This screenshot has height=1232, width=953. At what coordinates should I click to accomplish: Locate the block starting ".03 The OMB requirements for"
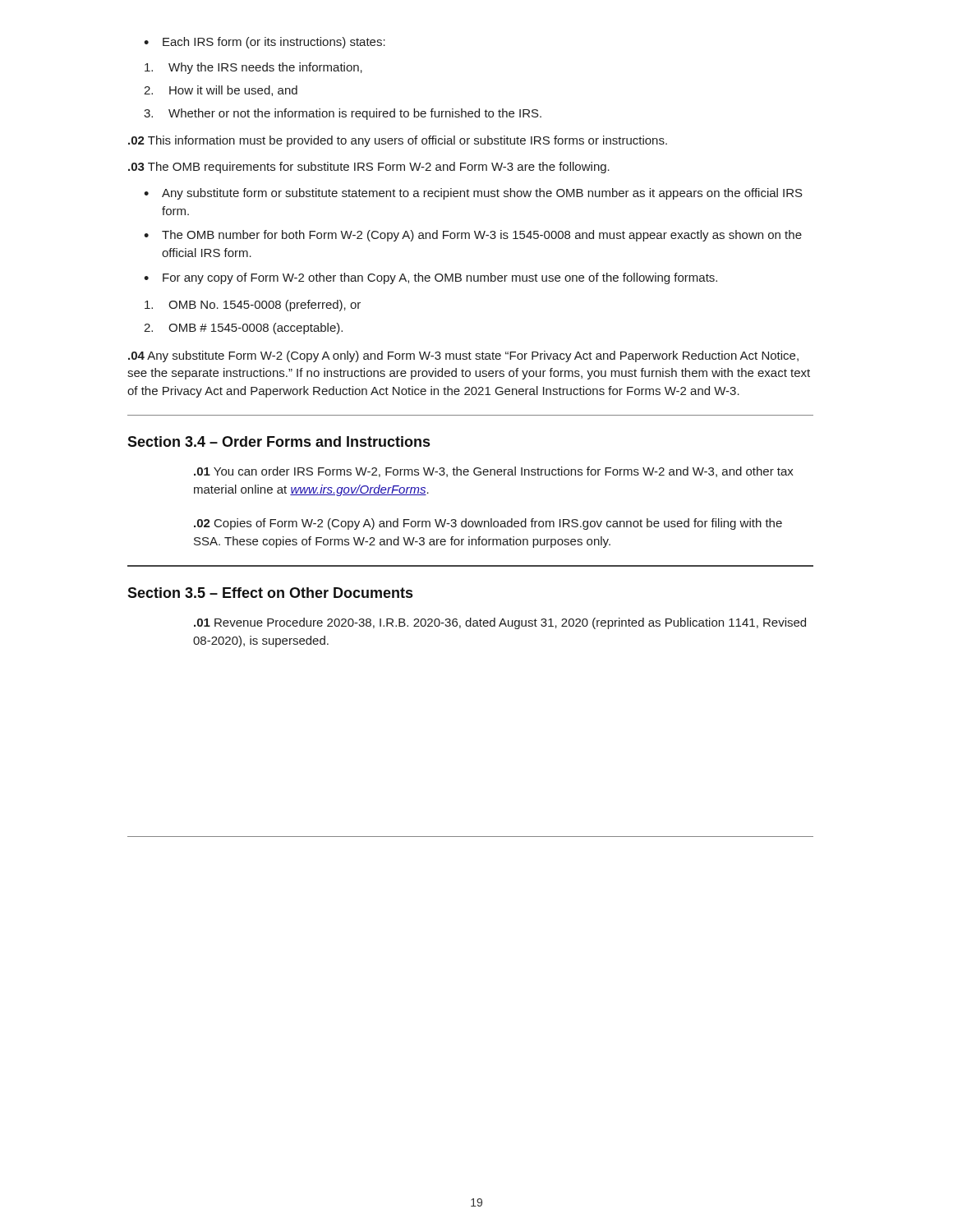[369, 167]
